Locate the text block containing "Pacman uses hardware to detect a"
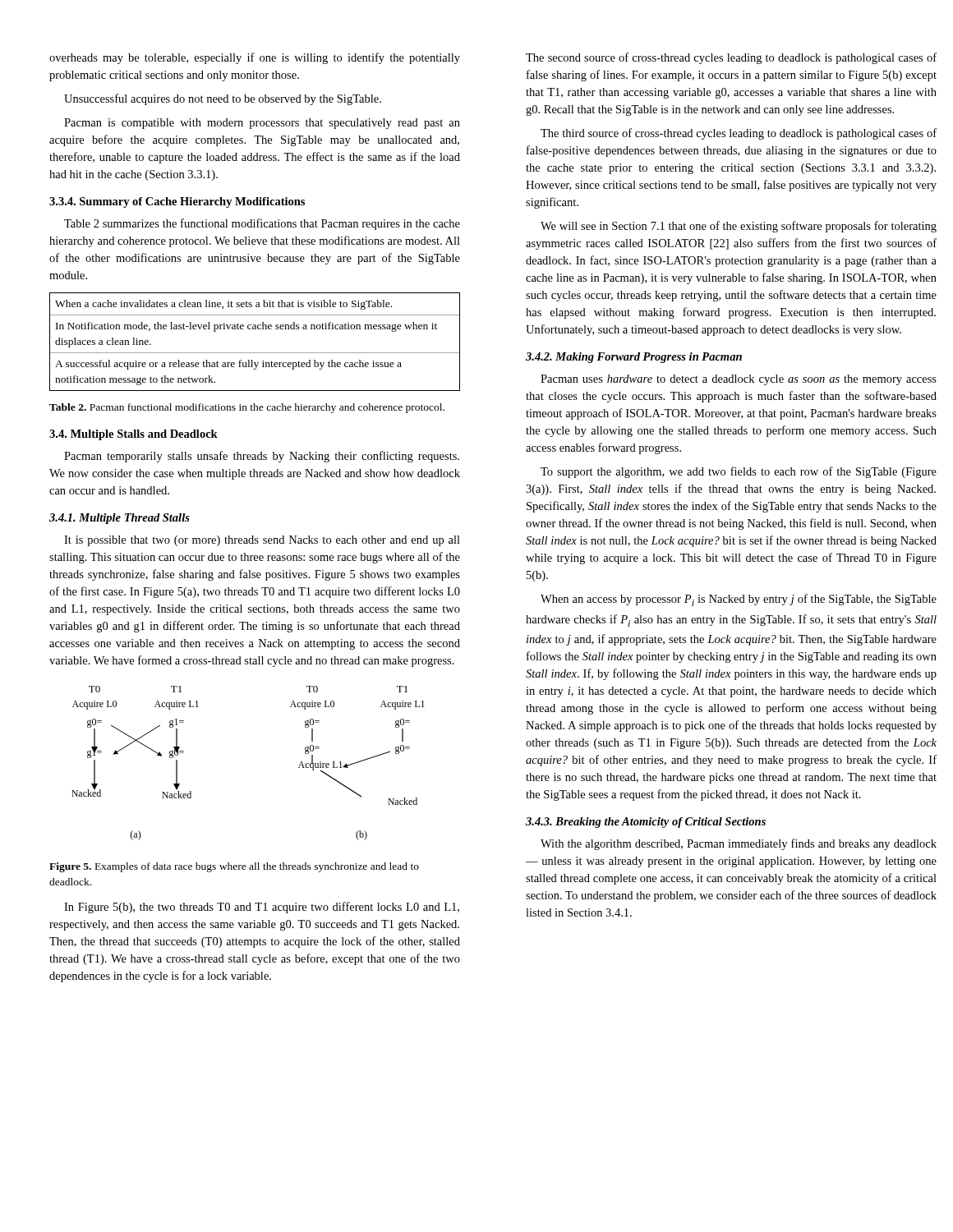 (x=731, y=587)
